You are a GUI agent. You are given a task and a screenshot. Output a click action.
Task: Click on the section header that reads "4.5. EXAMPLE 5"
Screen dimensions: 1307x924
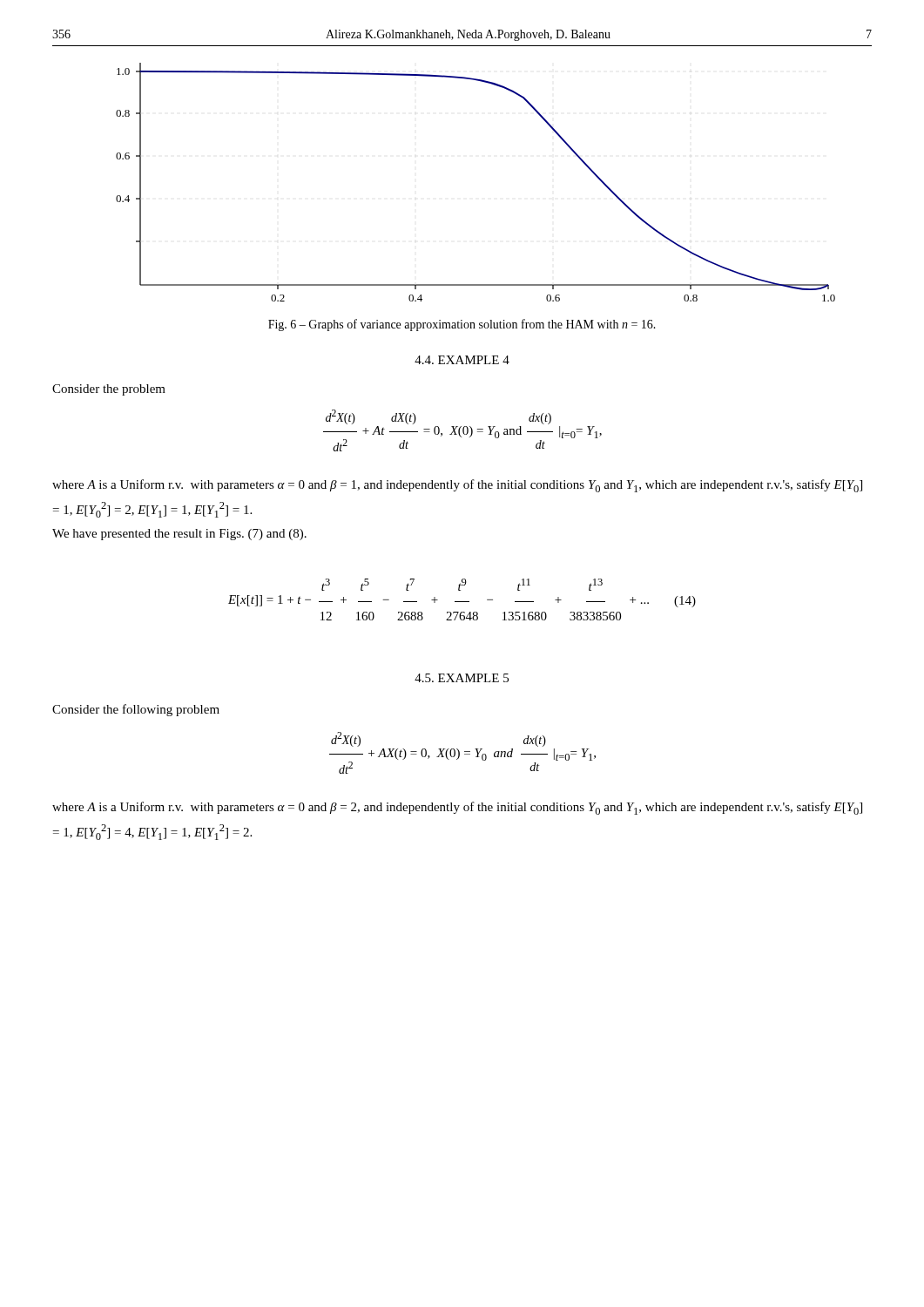(x=462, y=678)
